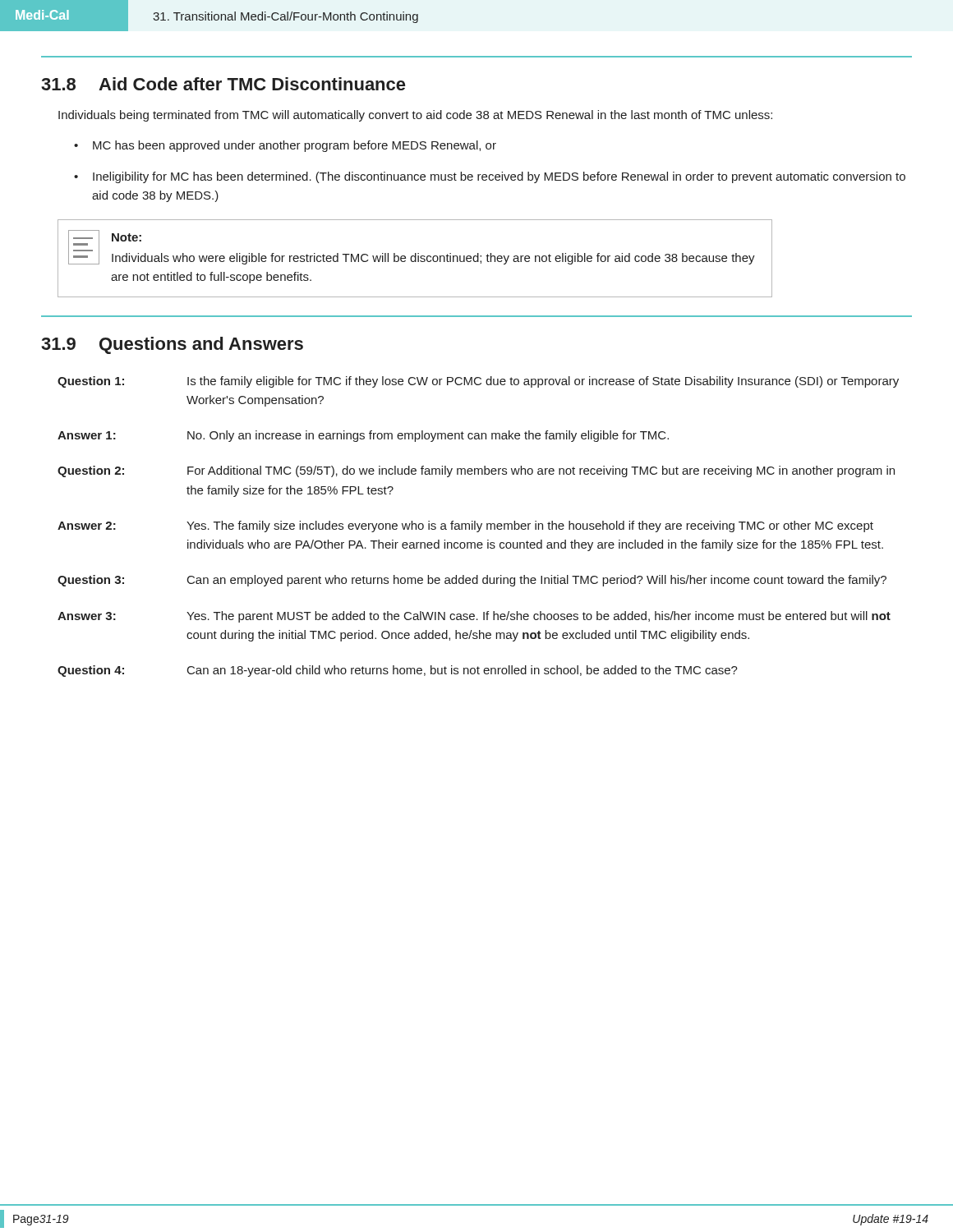Find the text block starting "Note: Individuals who were eligible for restricted TMC"
Screen dimensions: 1232x953
(x=413, y=258)
